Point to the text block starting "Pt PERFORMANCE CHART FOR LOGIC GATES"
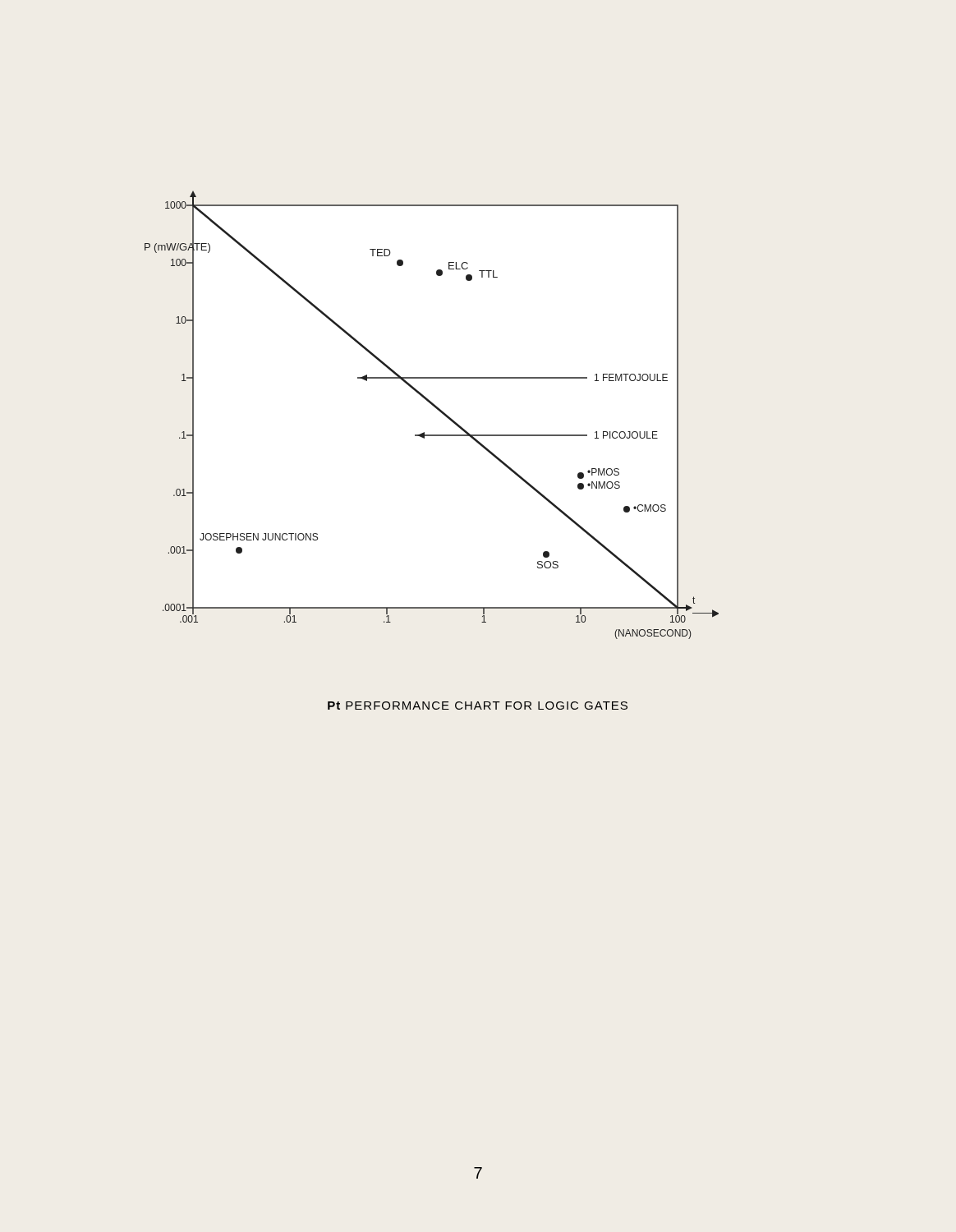The image size is (956, 1232). (x=478, y=705)
